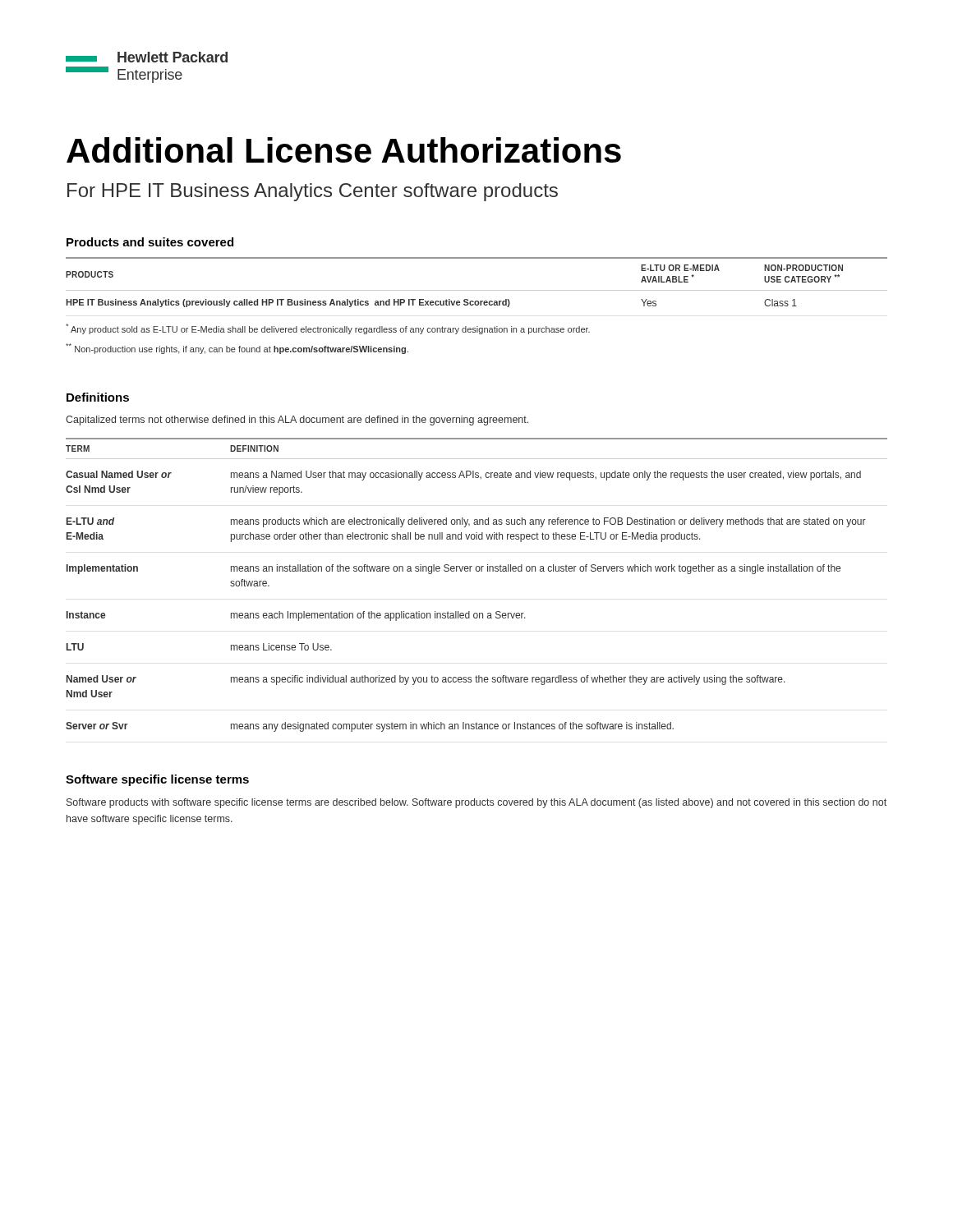Select the section header containing "For HPE IT Business Analytics Center"
Screen dimensions: 1232x953
click(x=312, y=190)
